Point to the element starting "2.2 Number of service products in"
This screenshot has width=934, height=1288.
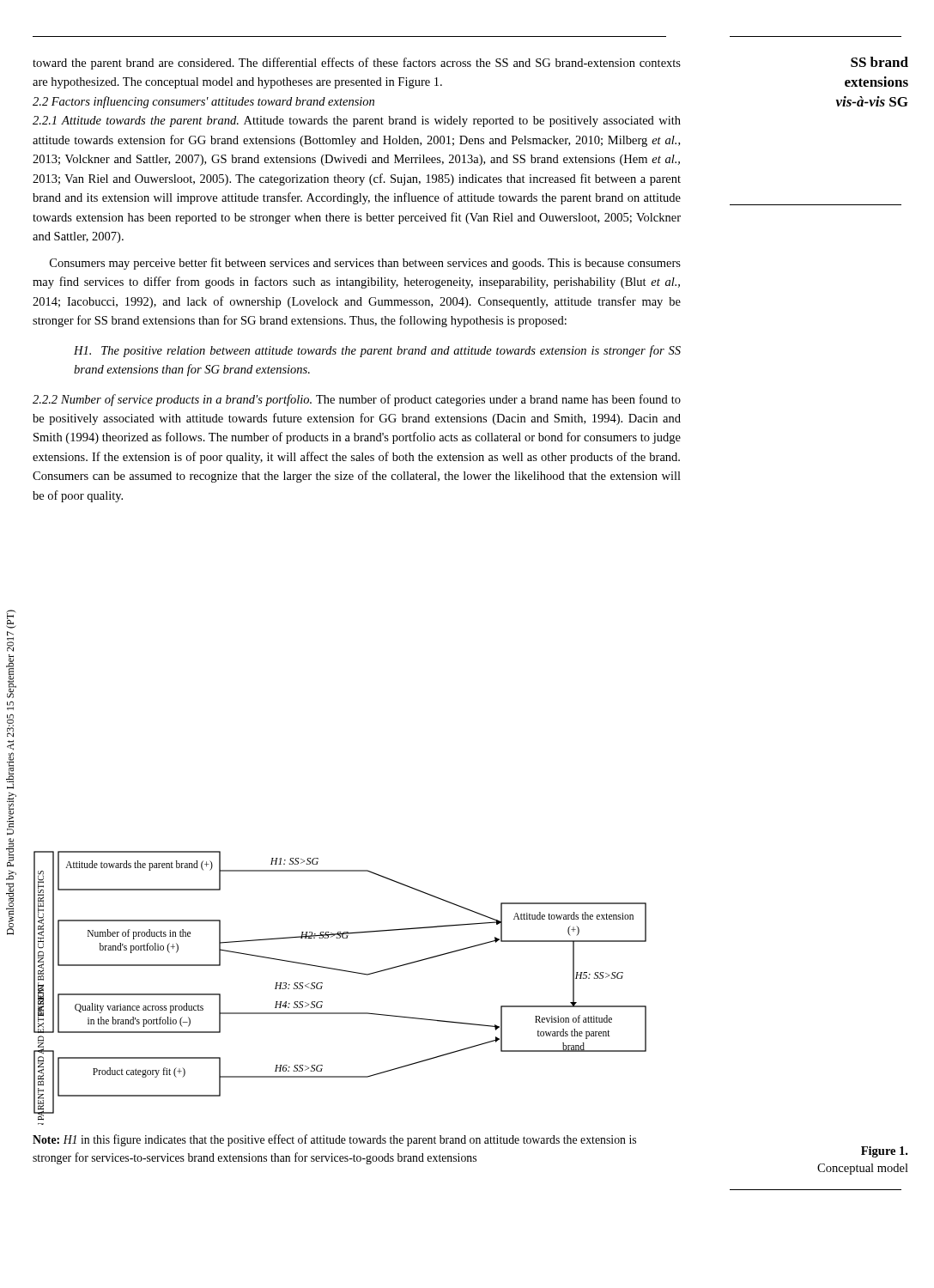click(357, 447)
